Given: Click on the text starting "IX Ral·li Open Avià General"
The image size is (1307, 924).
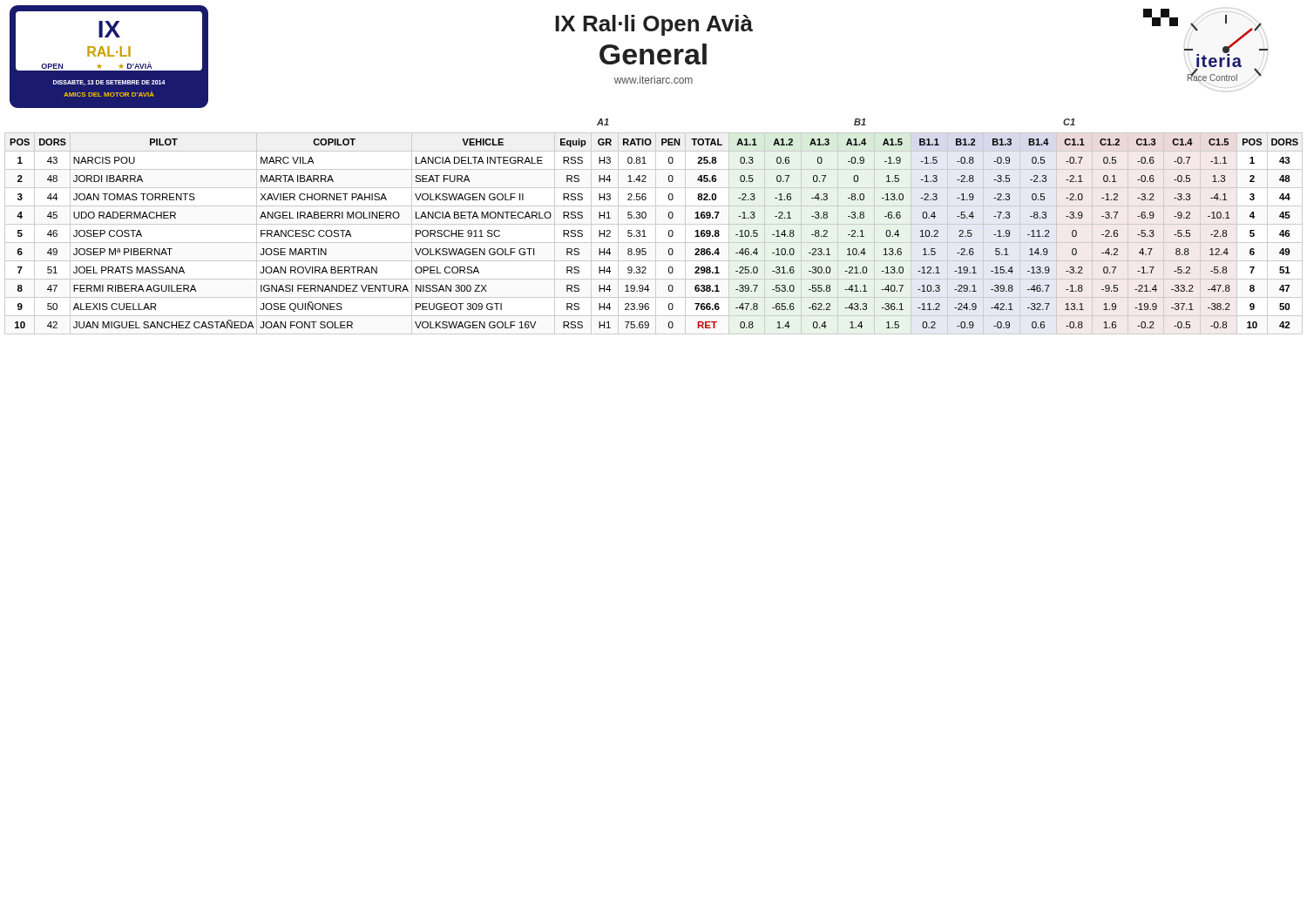Looking at the screenshot, I should pyautogui.click(x=654, y=48).
